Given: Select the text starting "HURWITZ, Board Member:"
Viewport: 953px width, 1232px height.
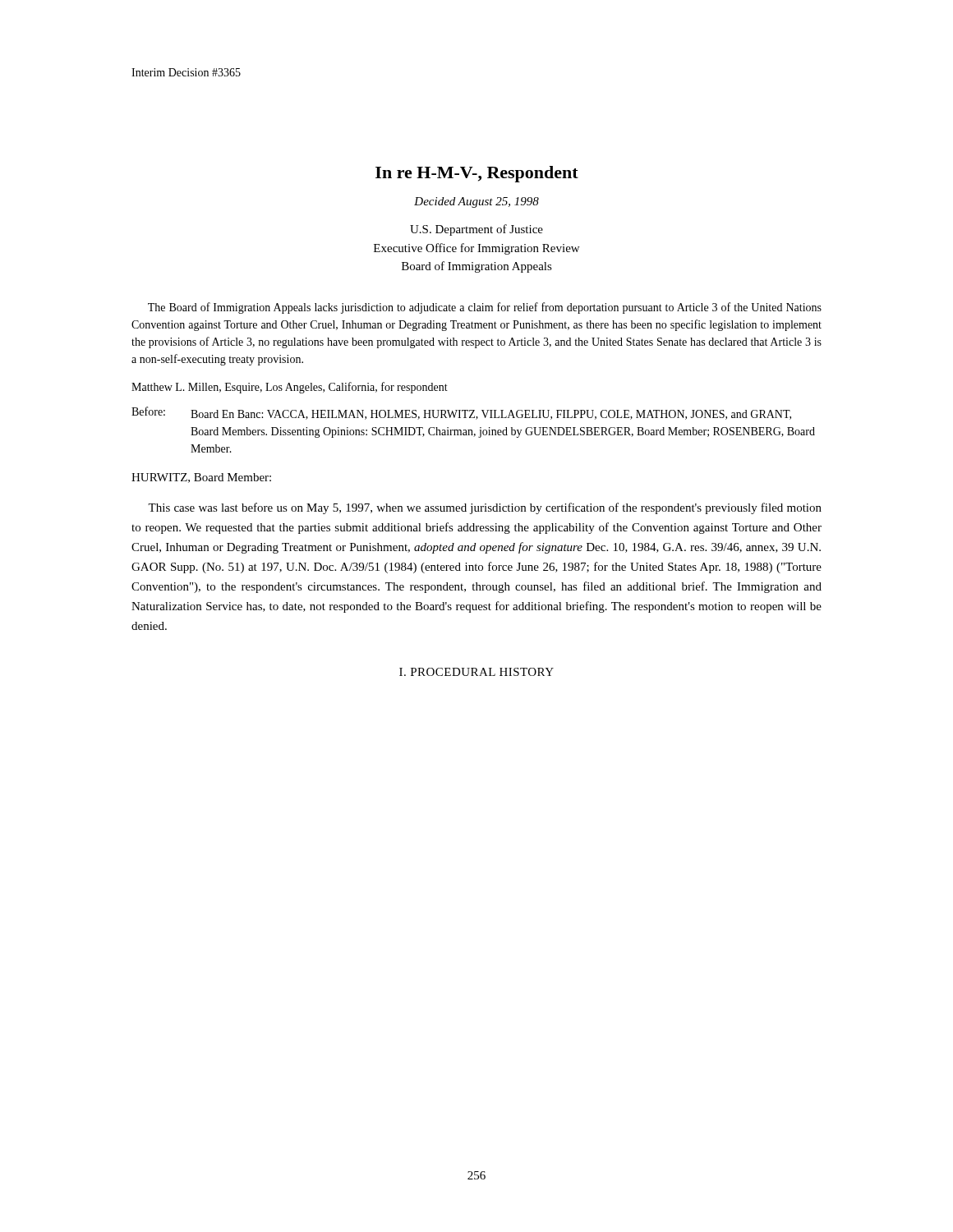Looking at the screenshot, I should click(202, 477).
